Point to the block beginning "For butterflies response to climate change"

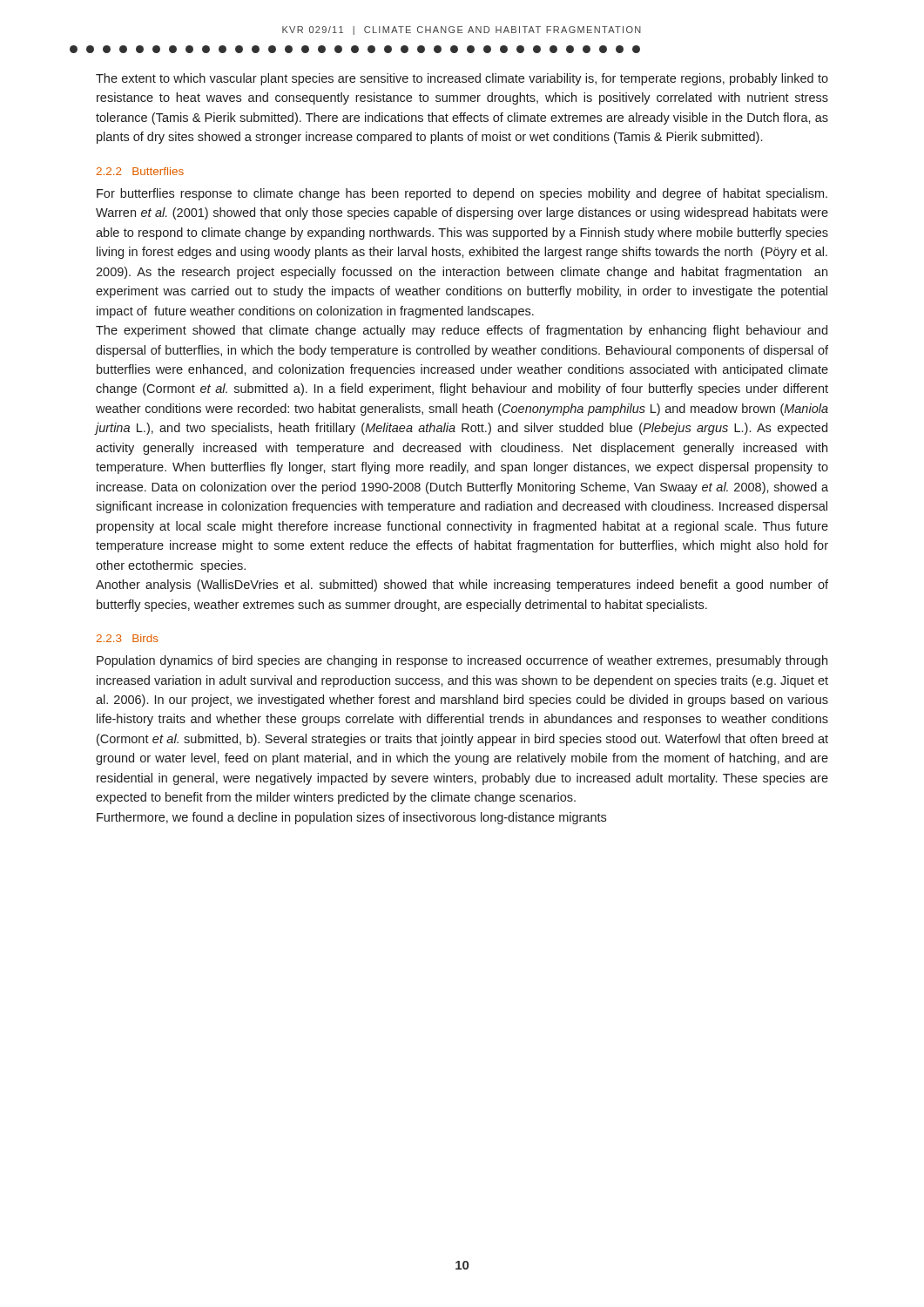462,399
